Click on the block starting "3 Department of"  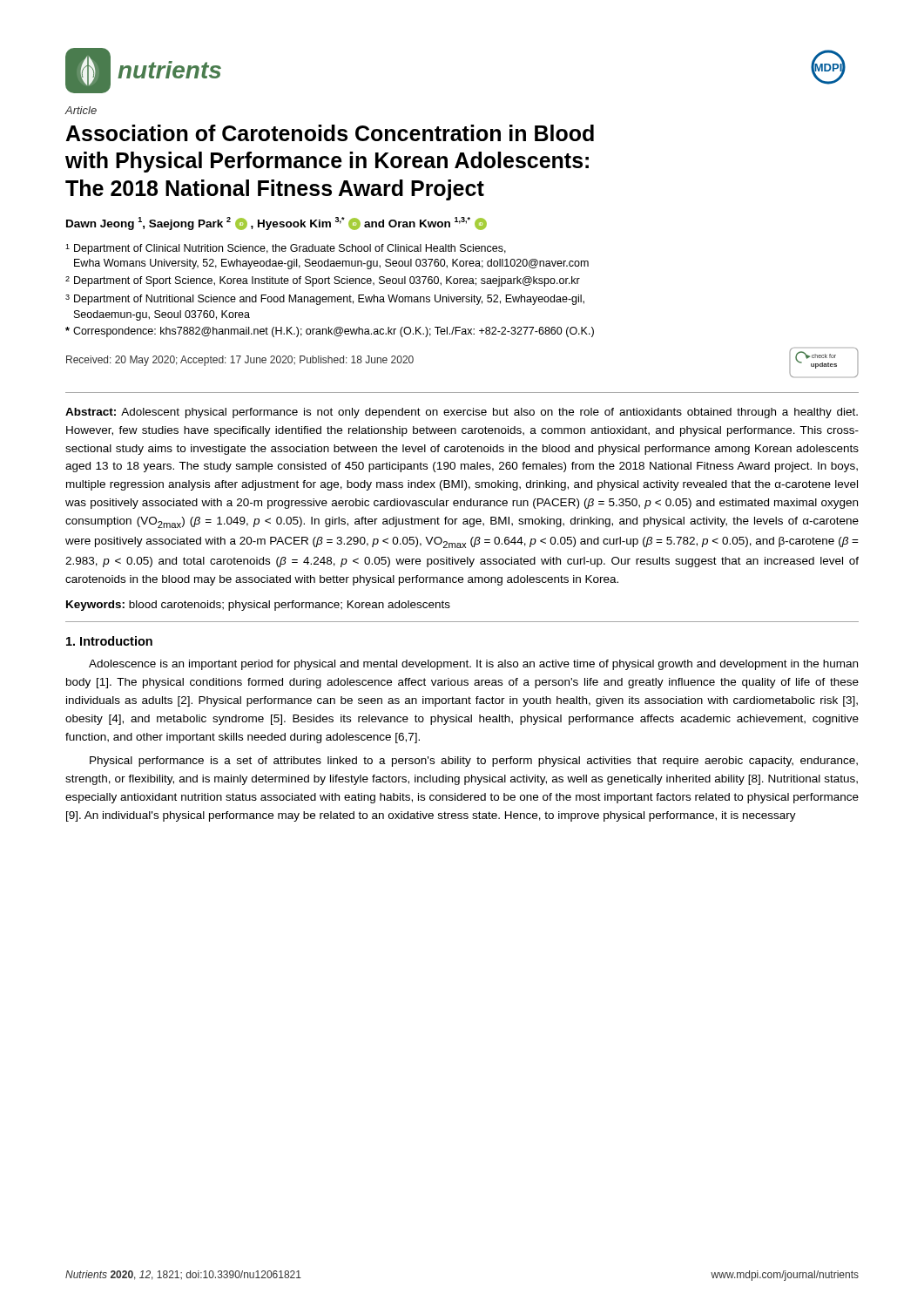[325, 307]
